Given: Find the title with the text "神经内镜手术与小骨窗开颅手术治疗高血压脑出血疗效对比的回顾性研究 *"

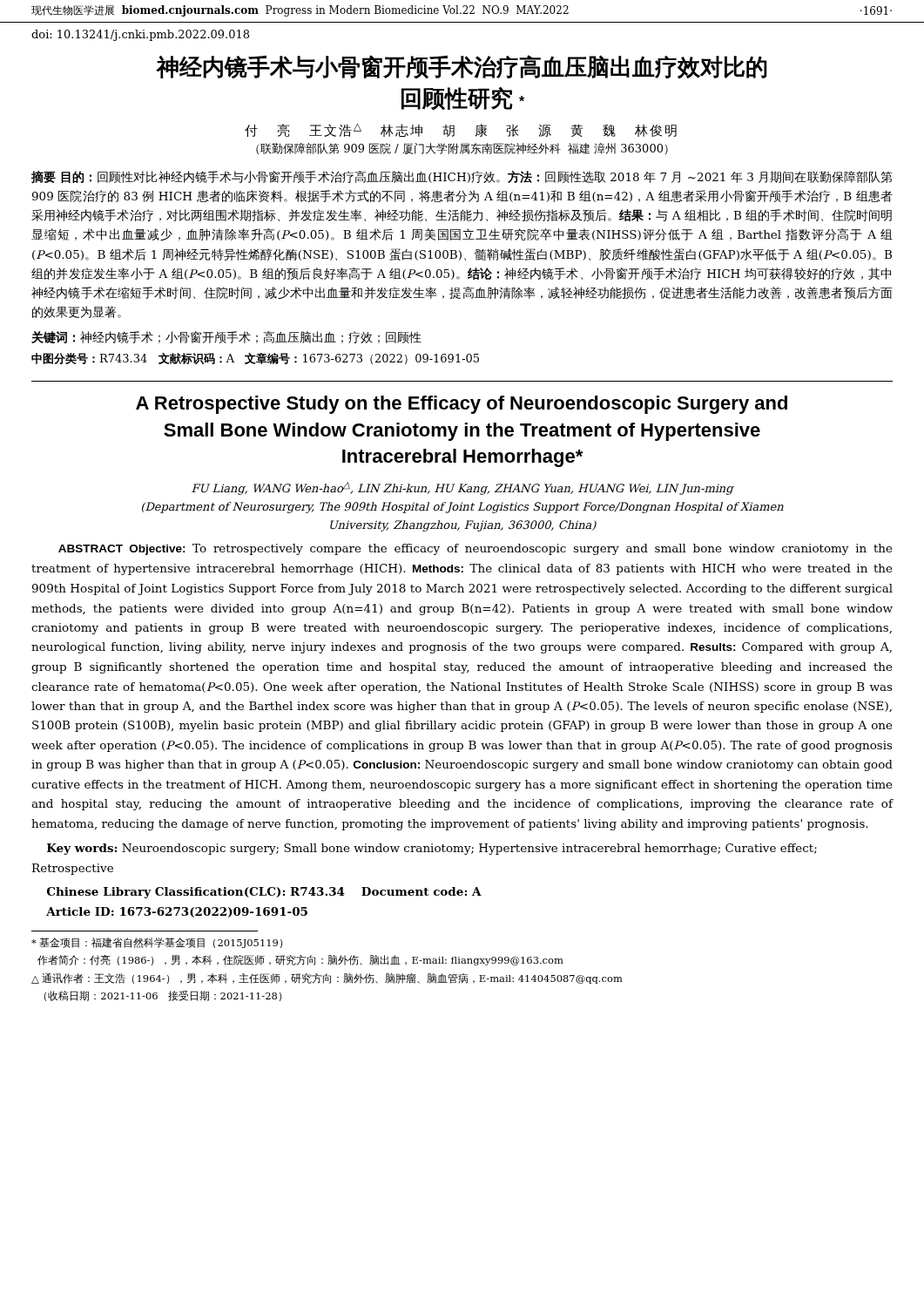Looking at the screenshot, I should (x=462, y=83).
